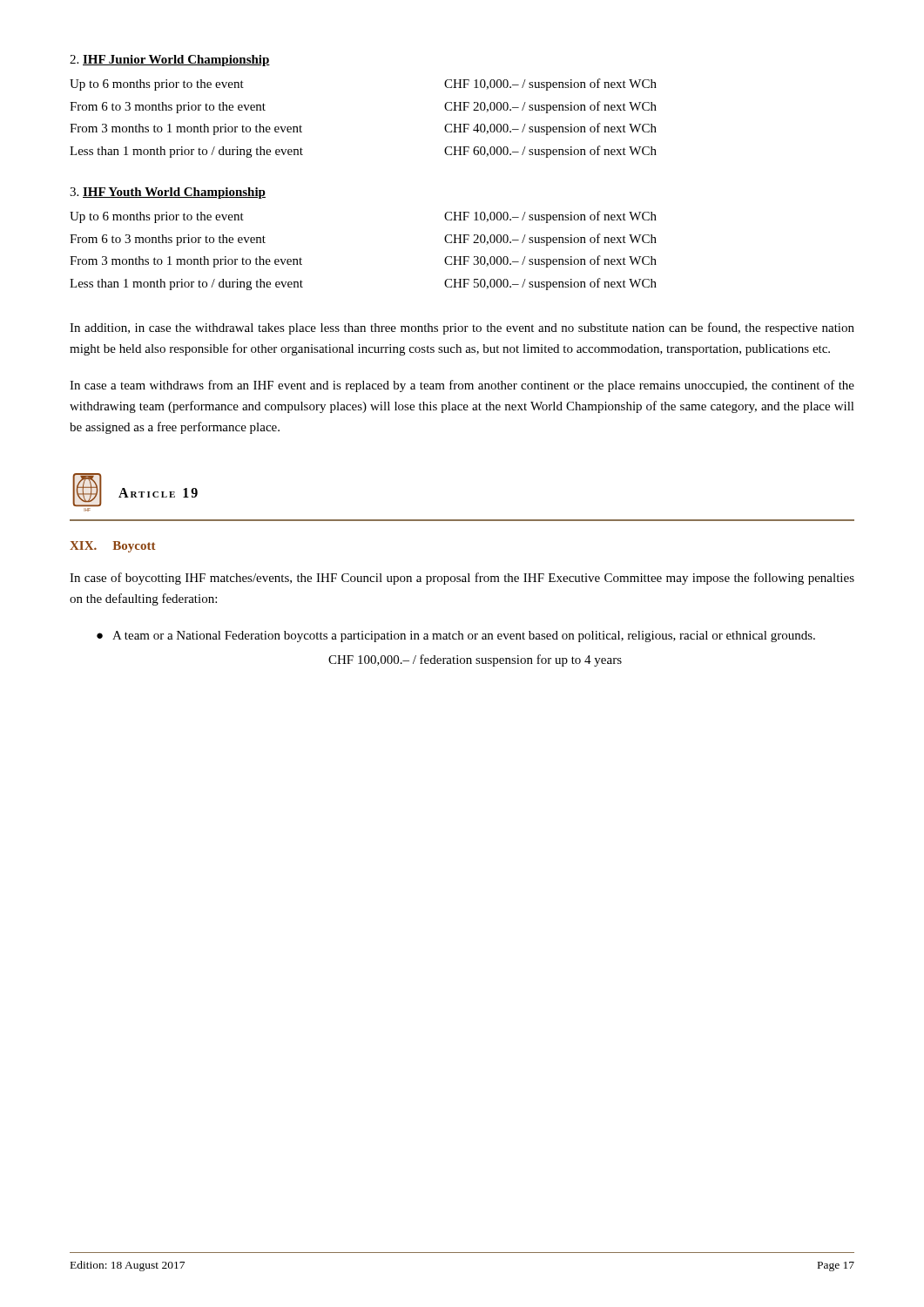The height and width of the screenshot is (1307, 924).
Task: Where is the passage that starts "In case a team withdraws from an"?
Action: [x=462, y=406]
